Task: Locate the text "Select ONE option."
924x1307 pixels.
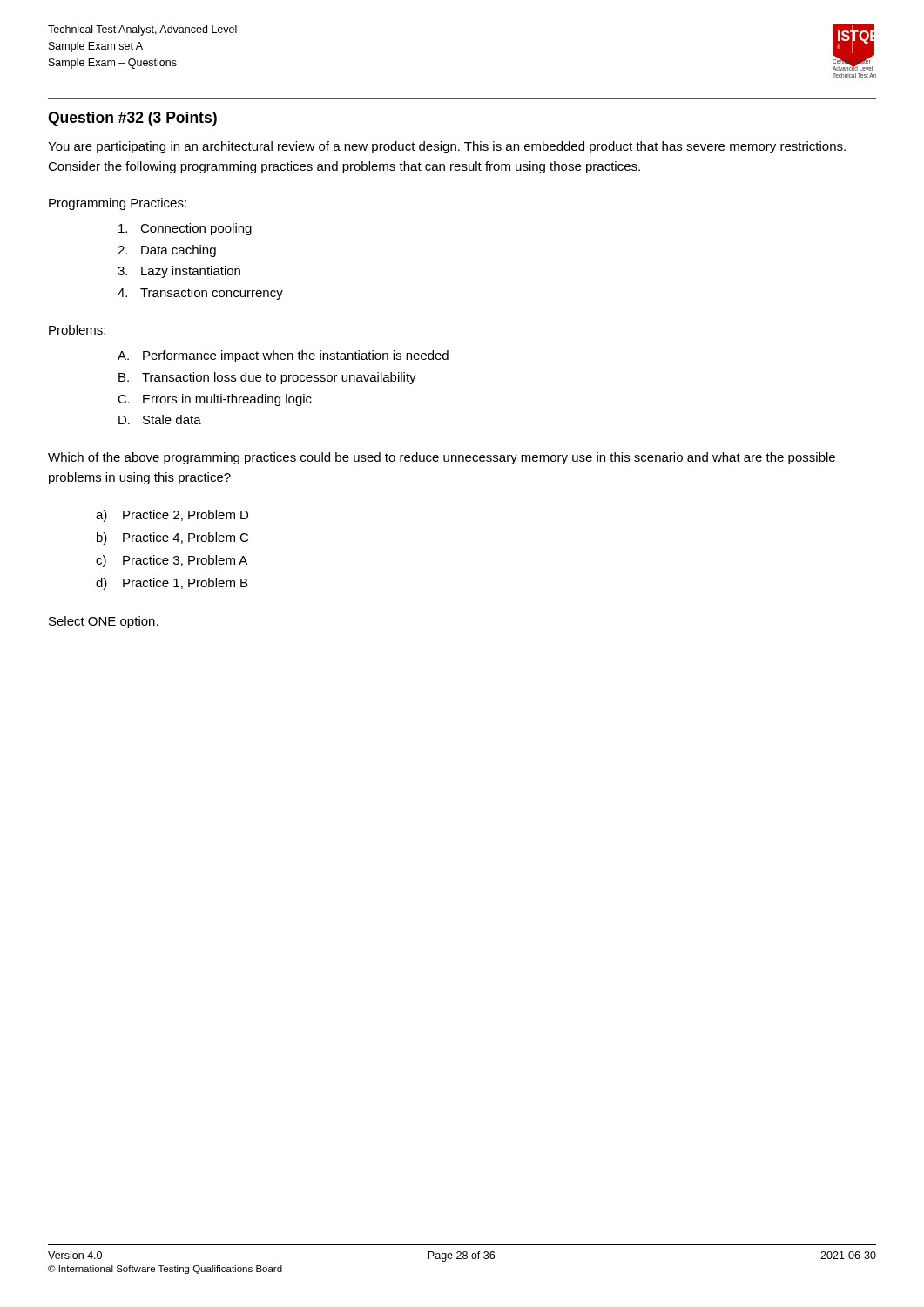Action: coord(103,620)
